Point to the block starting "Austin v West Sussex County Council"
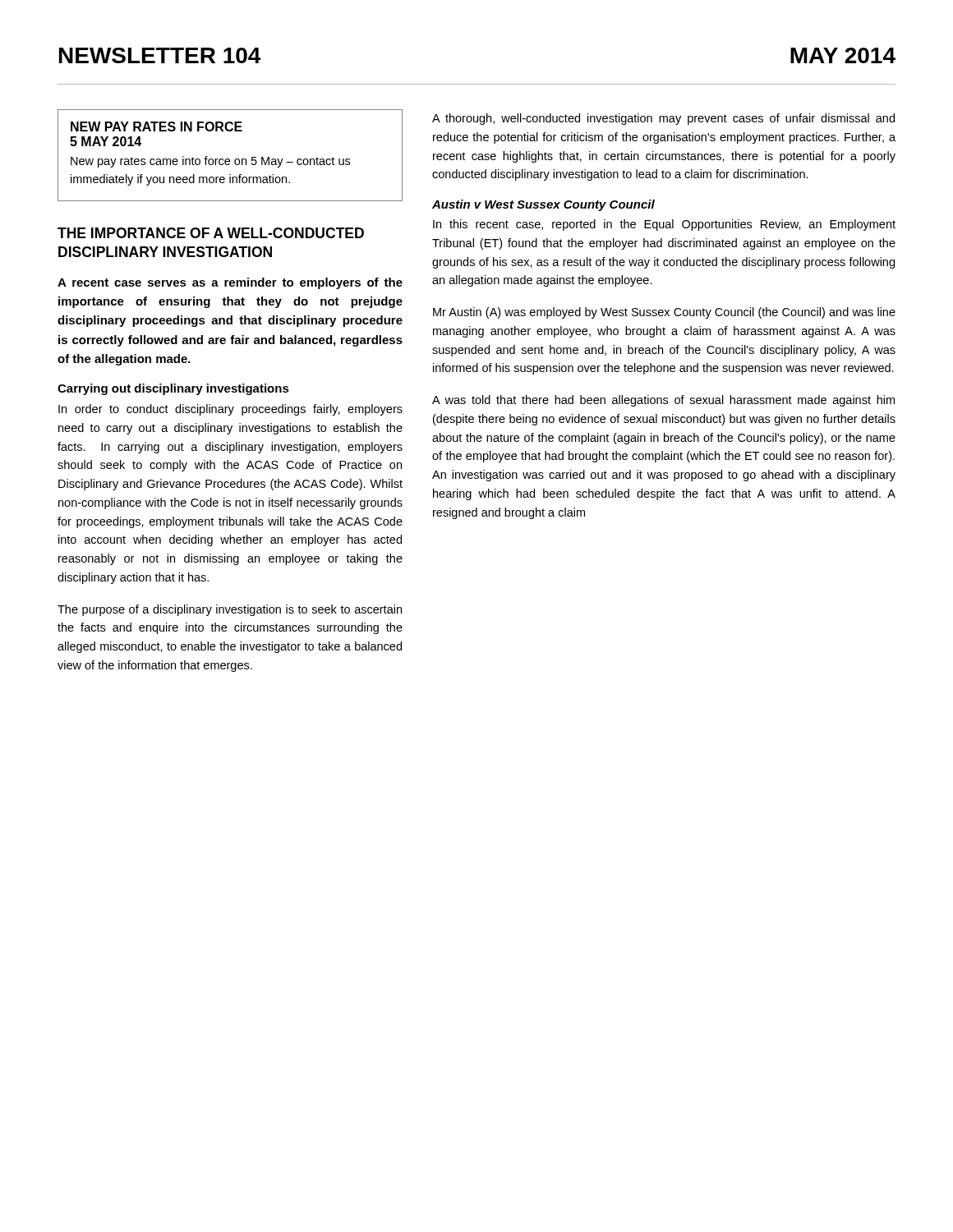Viewport: 953px width, 1232px height. pos(543,204)
